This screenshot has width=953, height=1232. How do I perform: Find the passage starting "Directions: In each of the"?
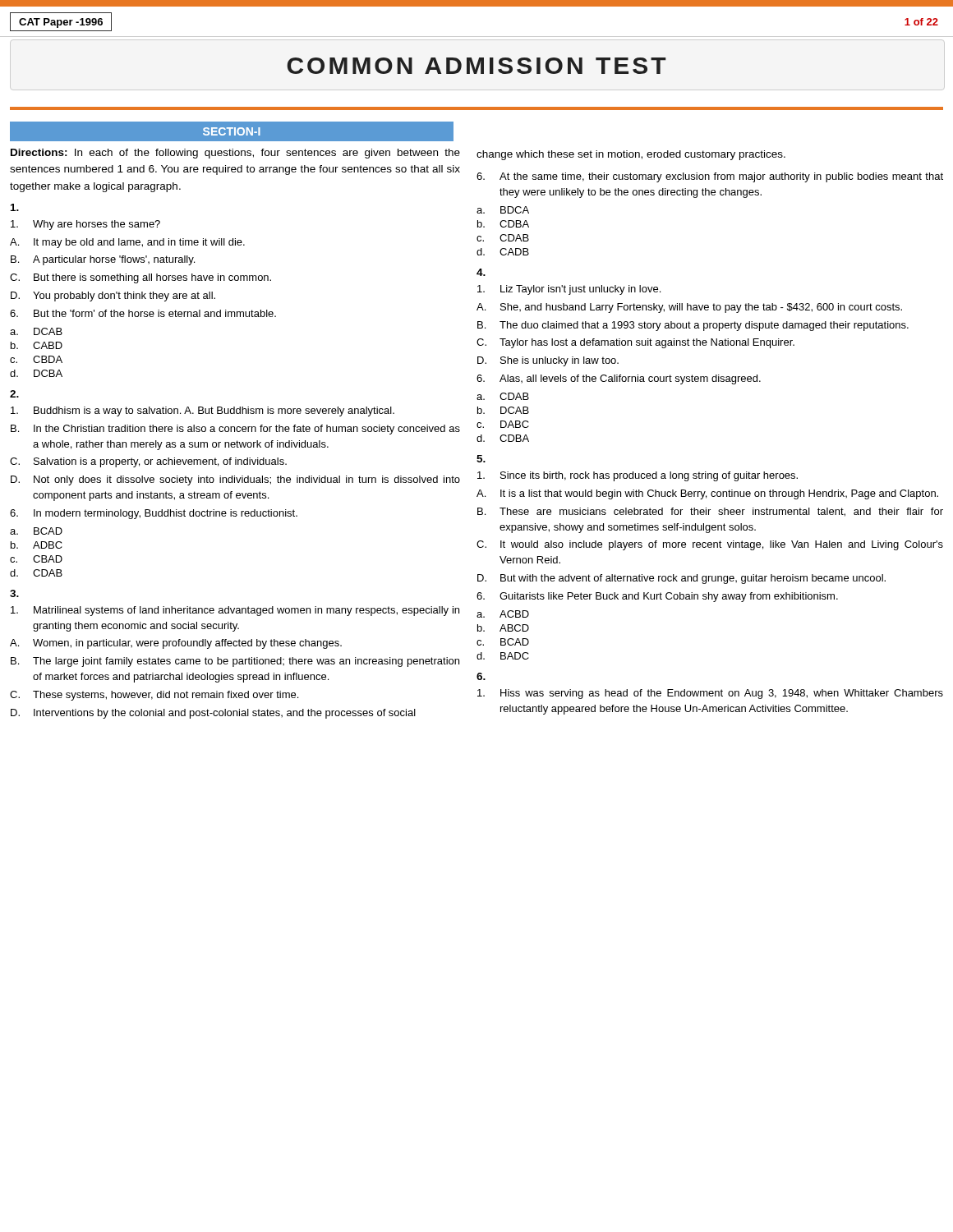click(235, 169)
